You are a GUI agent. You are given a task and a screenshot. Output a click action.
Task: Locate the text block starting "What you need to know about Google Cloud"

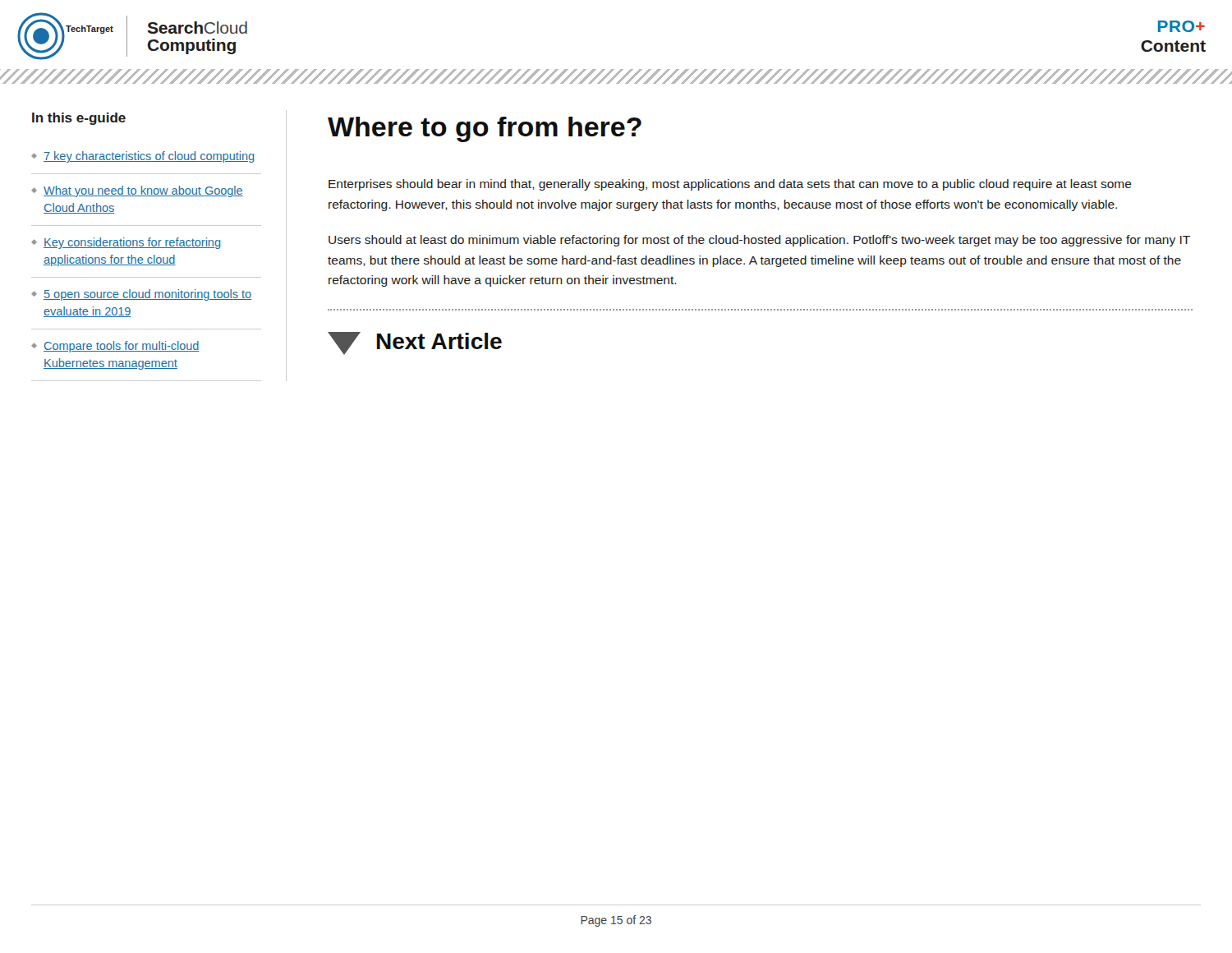(x=152, y=200)
